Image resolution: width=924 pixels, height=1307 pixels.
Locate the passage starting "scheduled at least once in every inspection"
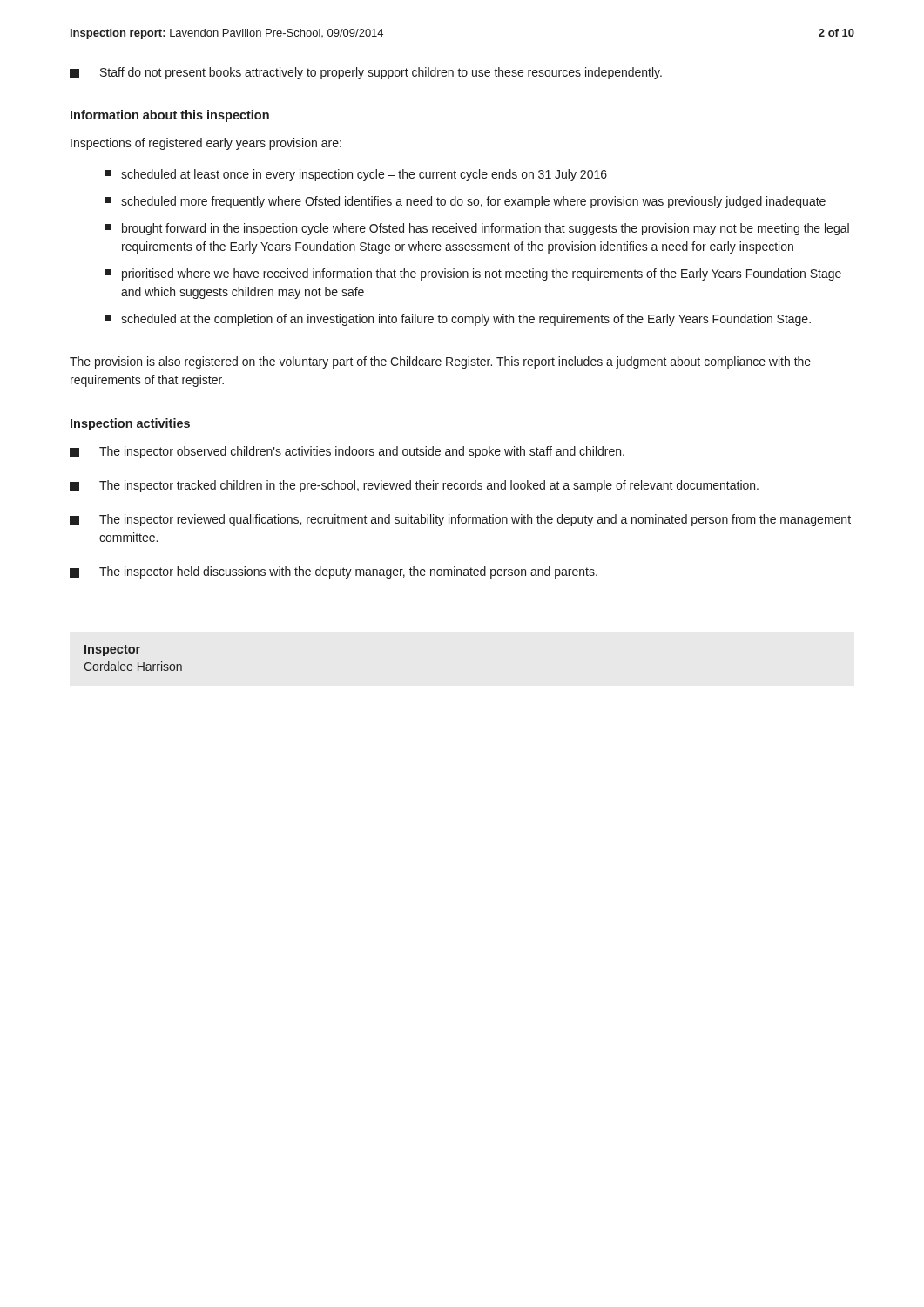(479, 174)
